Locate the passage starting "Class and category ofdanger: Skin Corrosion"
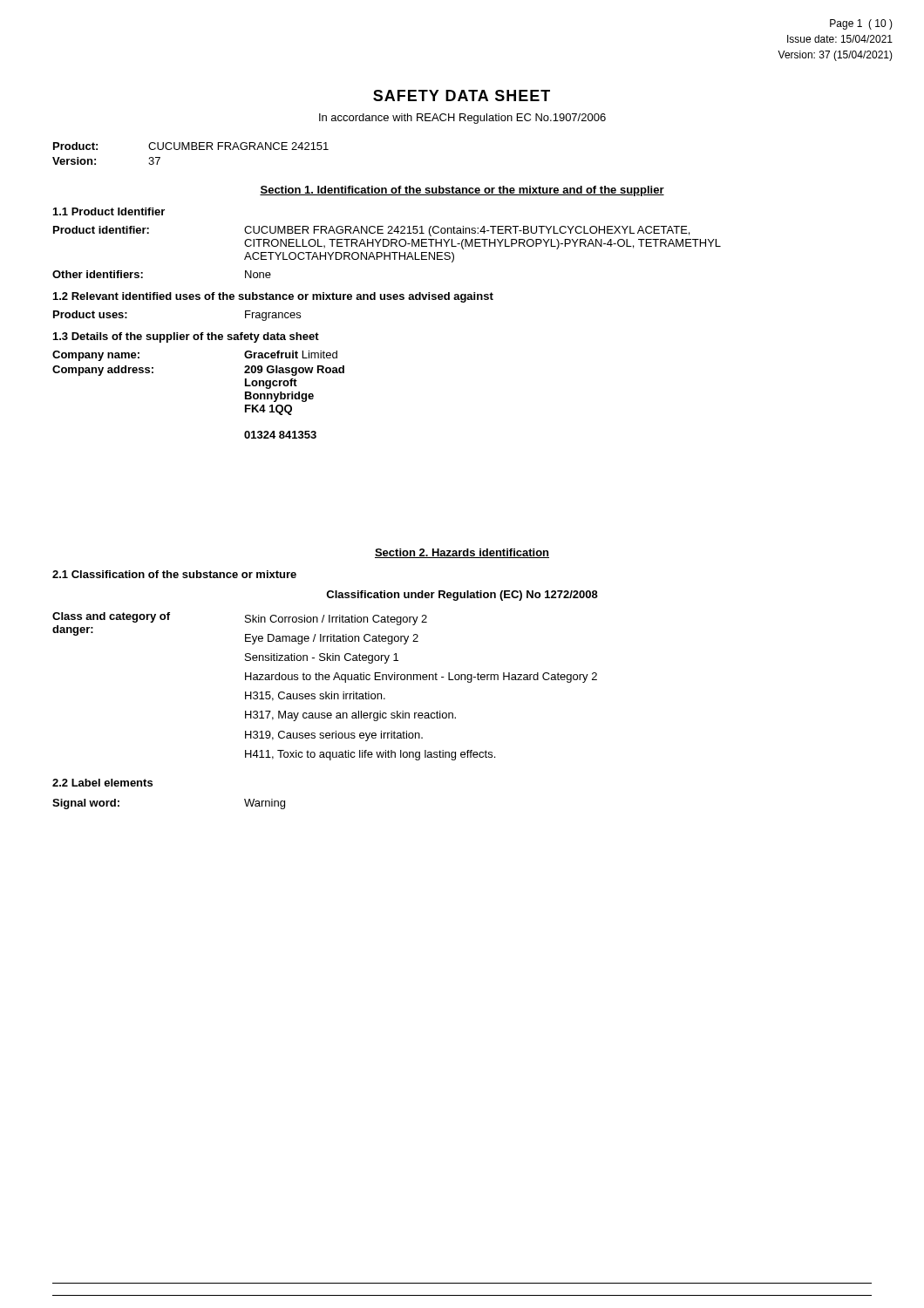This screenshot has width=924, height=1308. pyautogui.click(x=462, y=687)
